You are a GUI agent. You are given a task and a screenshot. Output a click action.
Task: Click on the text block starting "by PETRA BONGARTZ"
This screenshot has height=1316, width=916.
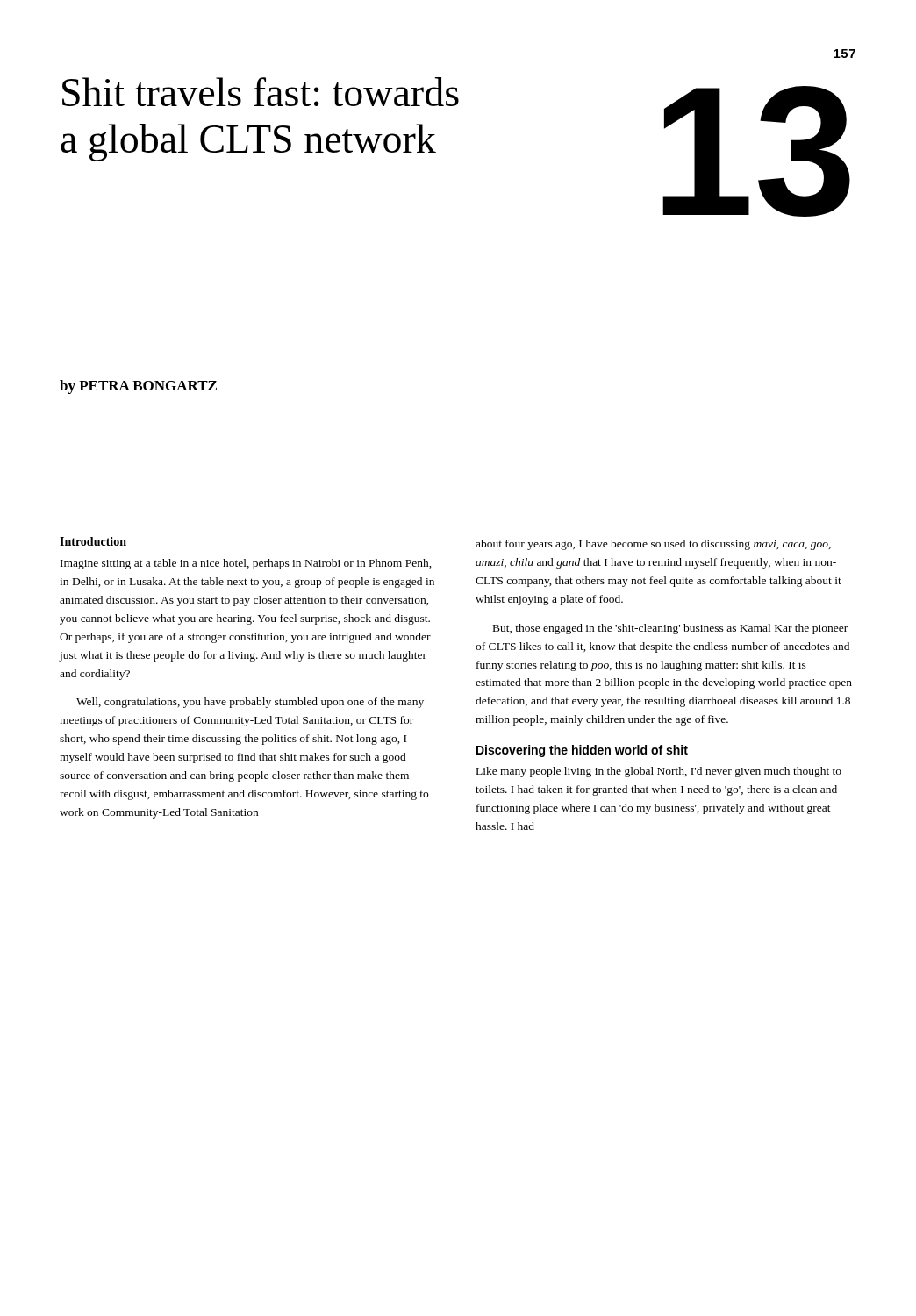[139, 386]
